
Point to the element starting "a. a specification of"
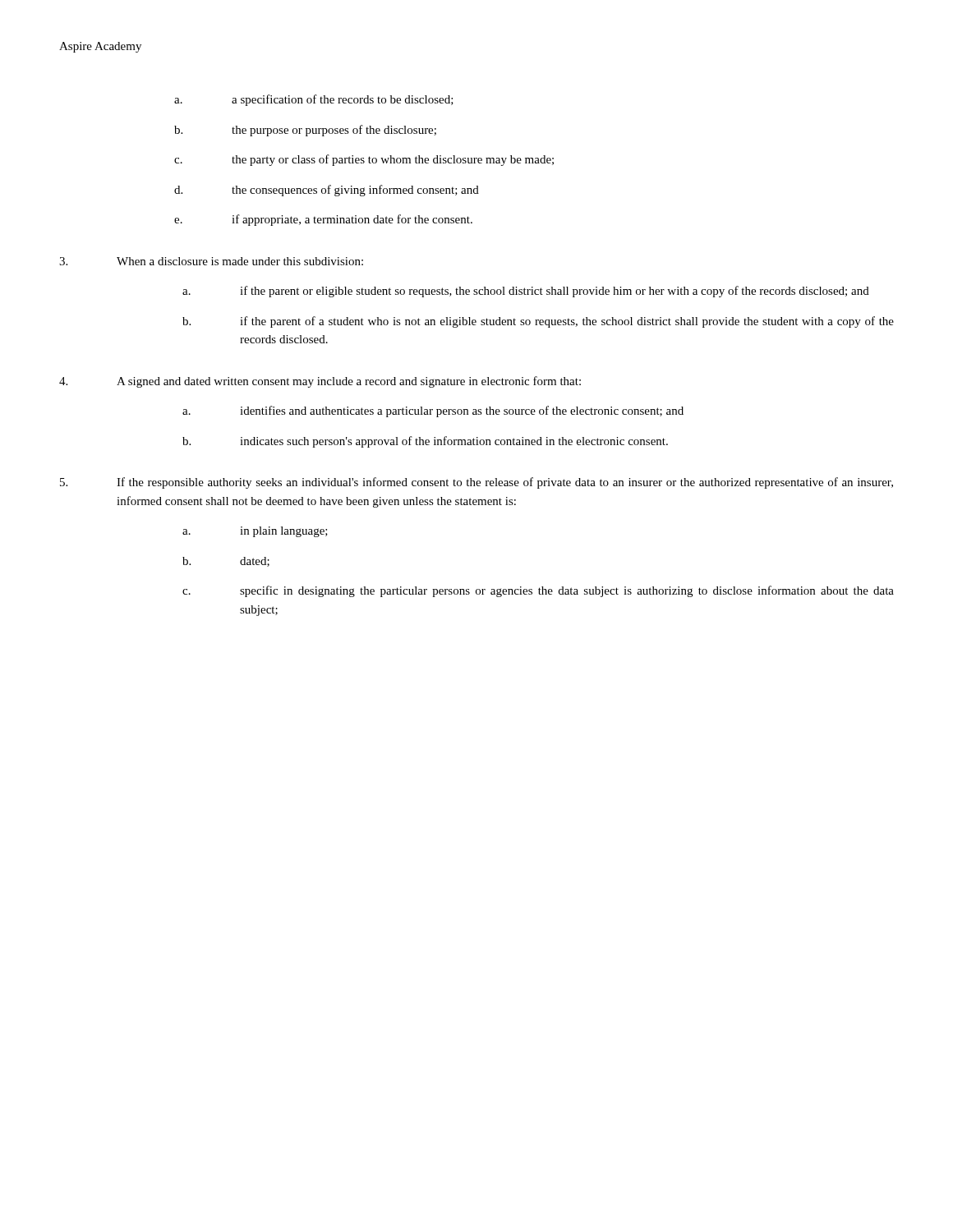(314, 100)
